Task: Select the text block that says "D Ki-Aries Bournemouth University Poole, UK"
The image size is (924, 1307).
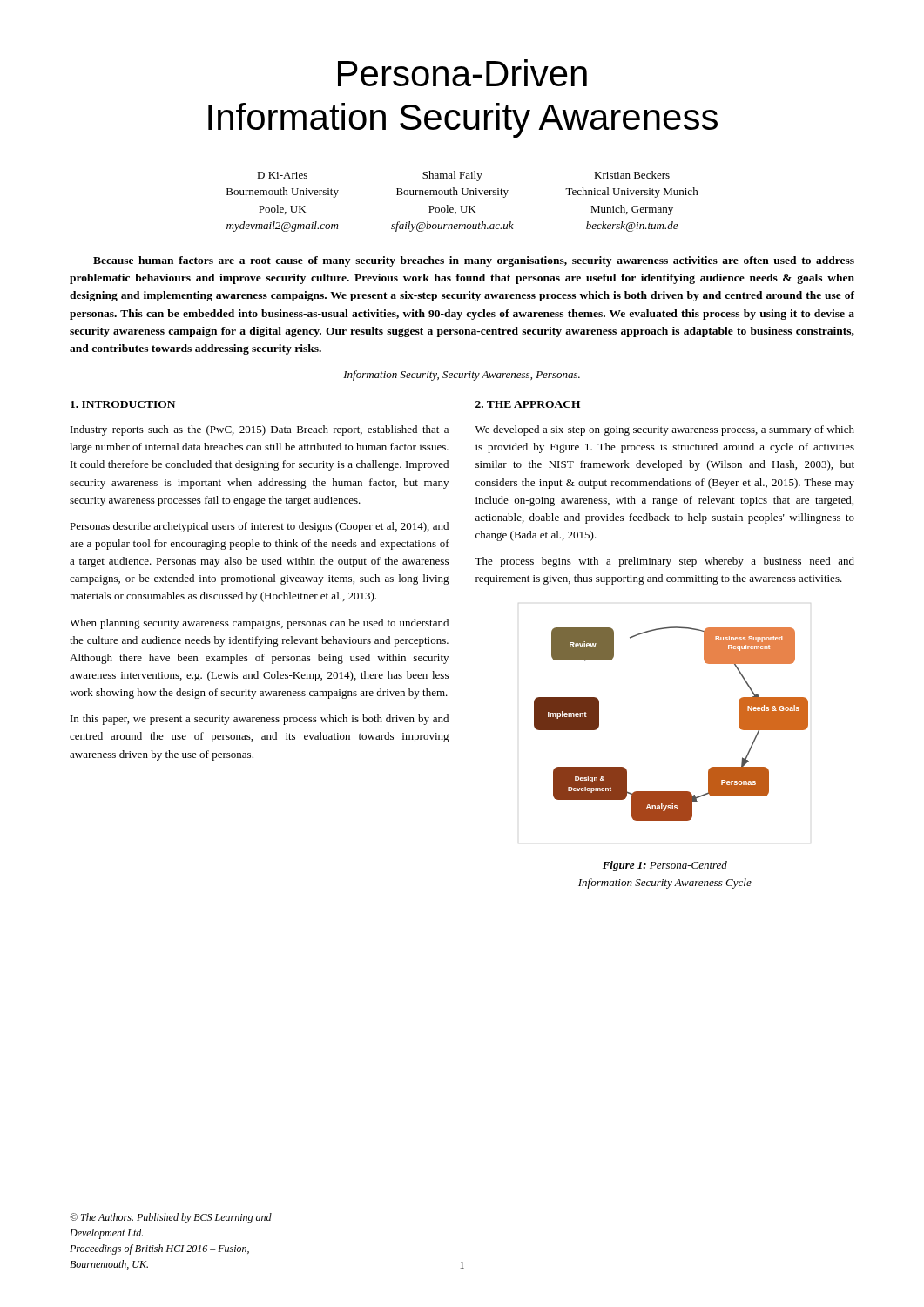Action: [462, 200]
